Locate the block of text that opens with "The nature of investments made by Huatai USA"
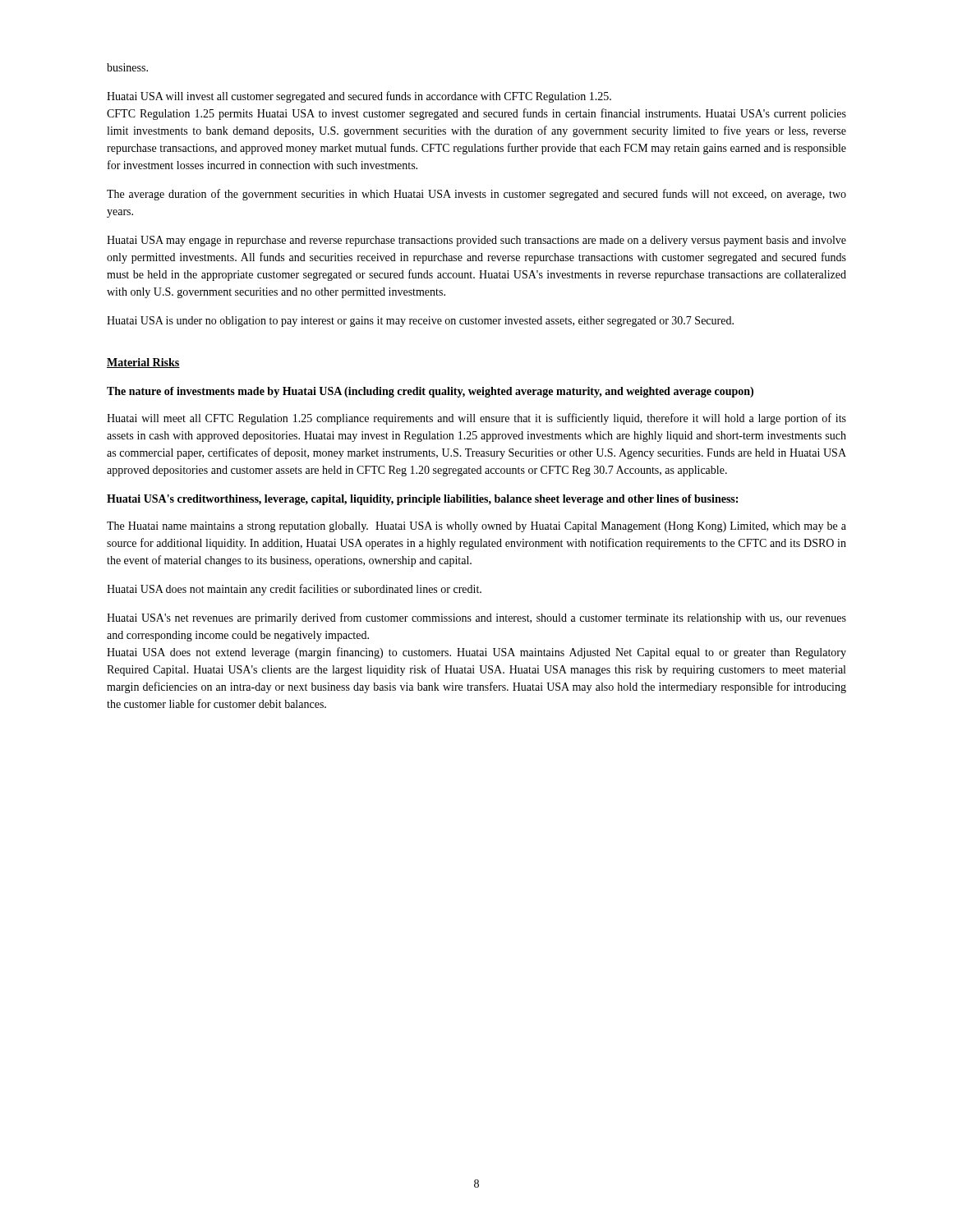The width and height of the screenshot is (953, 1232). click(x=476, y=391)
